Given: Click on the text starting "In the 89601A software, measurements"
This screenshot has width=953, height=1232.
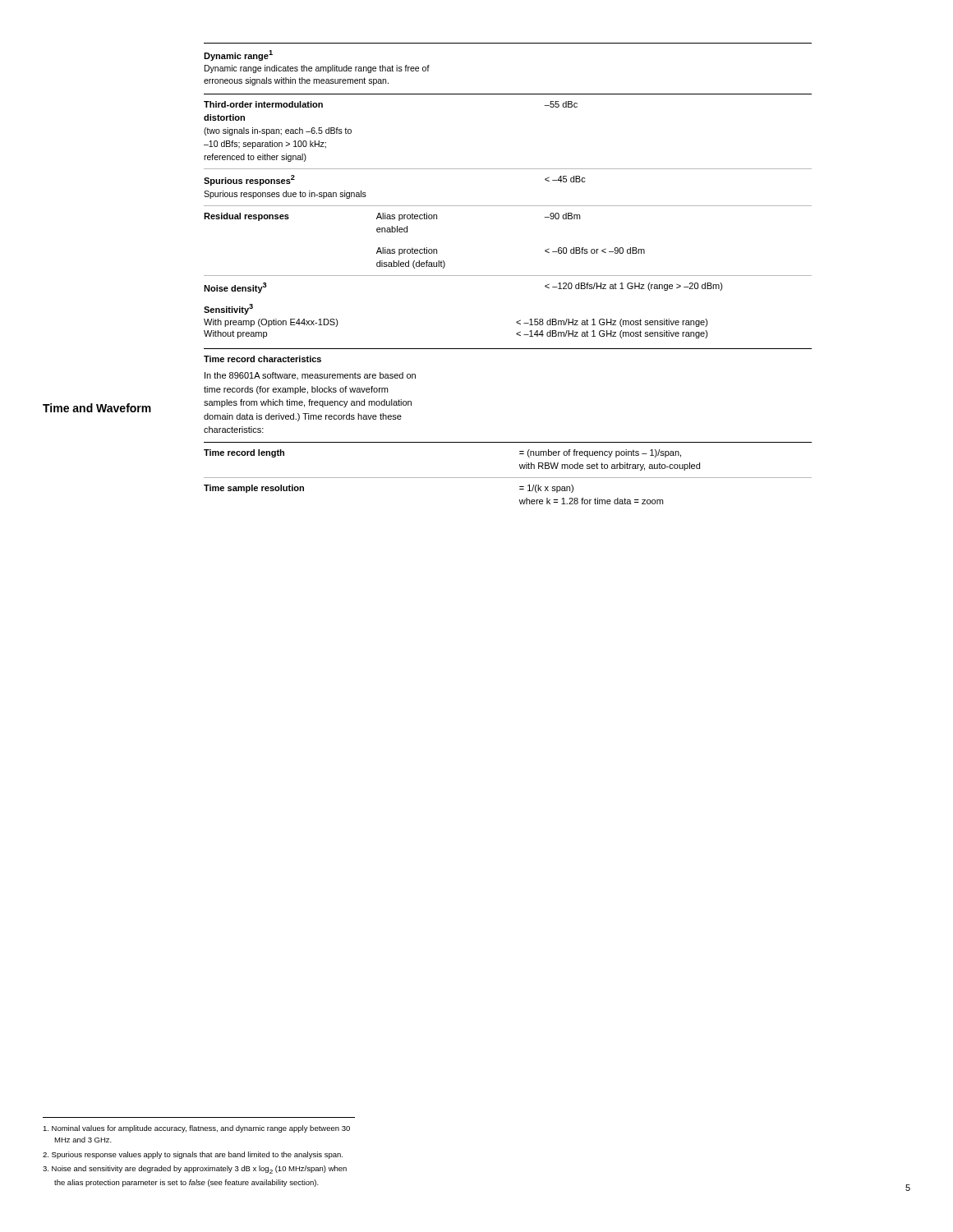Looking at the screenshot, I should tap(310, 403).
